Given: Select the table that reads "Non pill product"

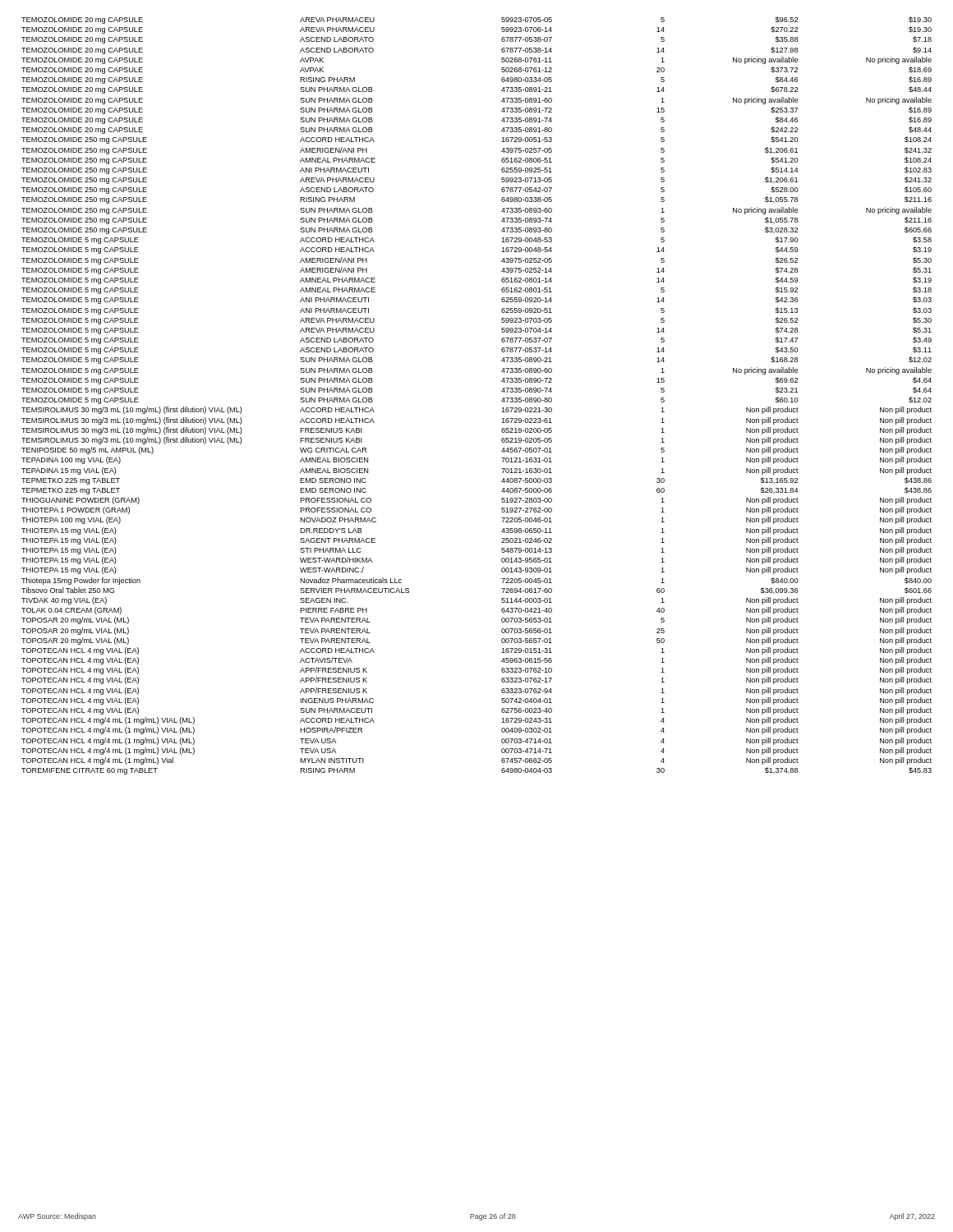Looking at the screenshot, I should [476, 395].
